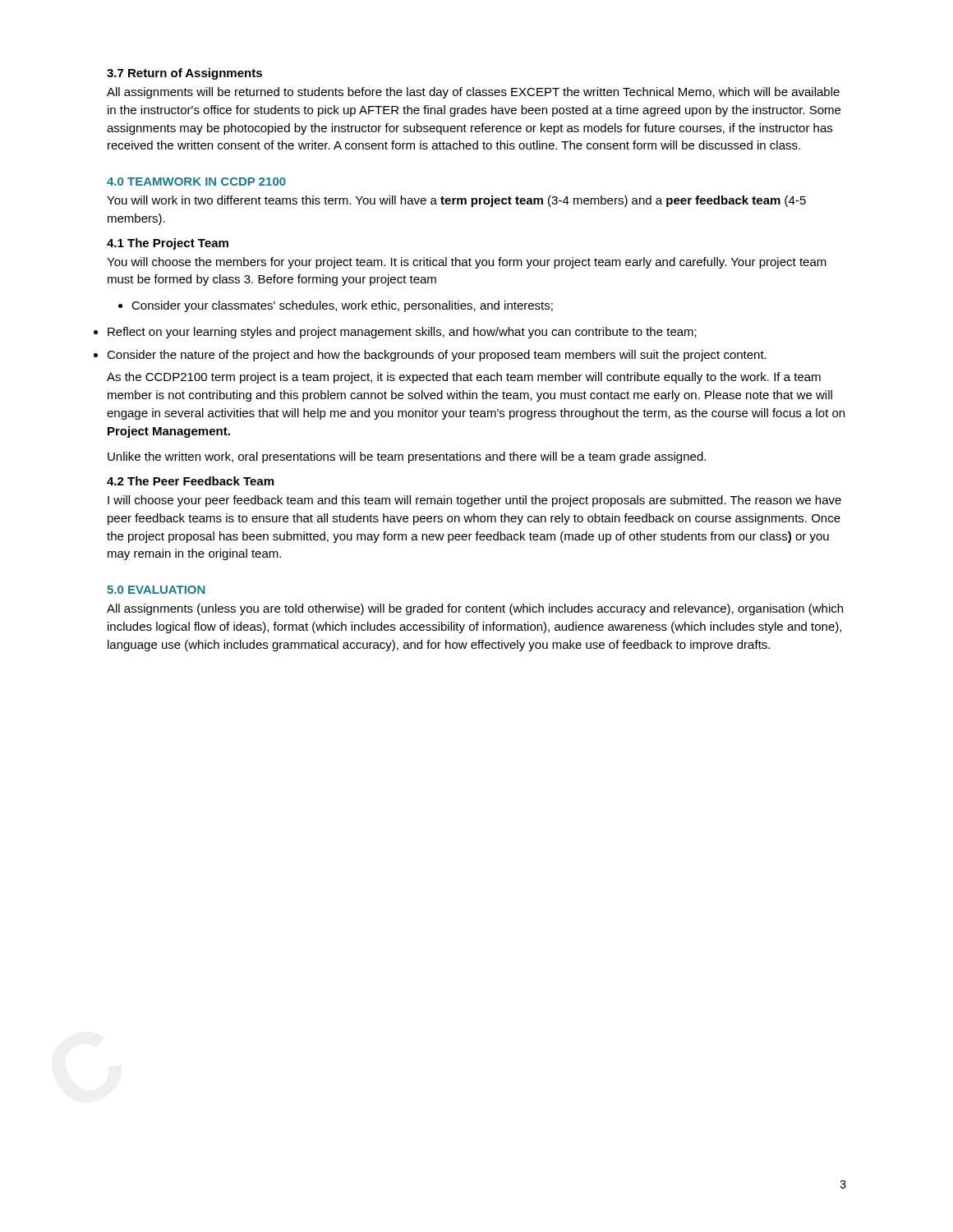953x1232 pixels.
Task: Find the block on this page that starts "Consider the nature of"
Action: click(476, 354)
